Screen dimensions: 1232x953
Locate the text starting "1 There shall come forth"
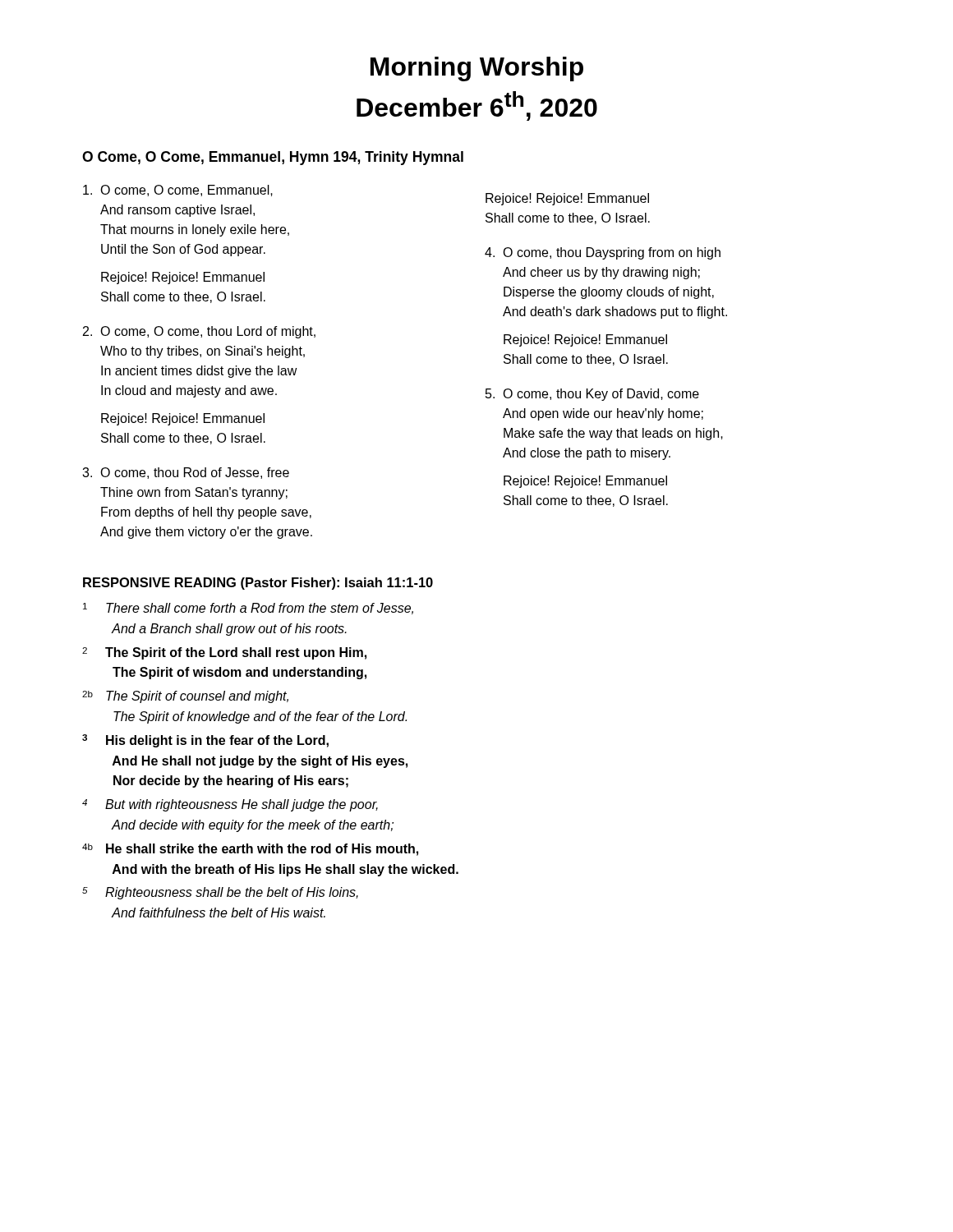pyautogui.click(x=249, y=617)
